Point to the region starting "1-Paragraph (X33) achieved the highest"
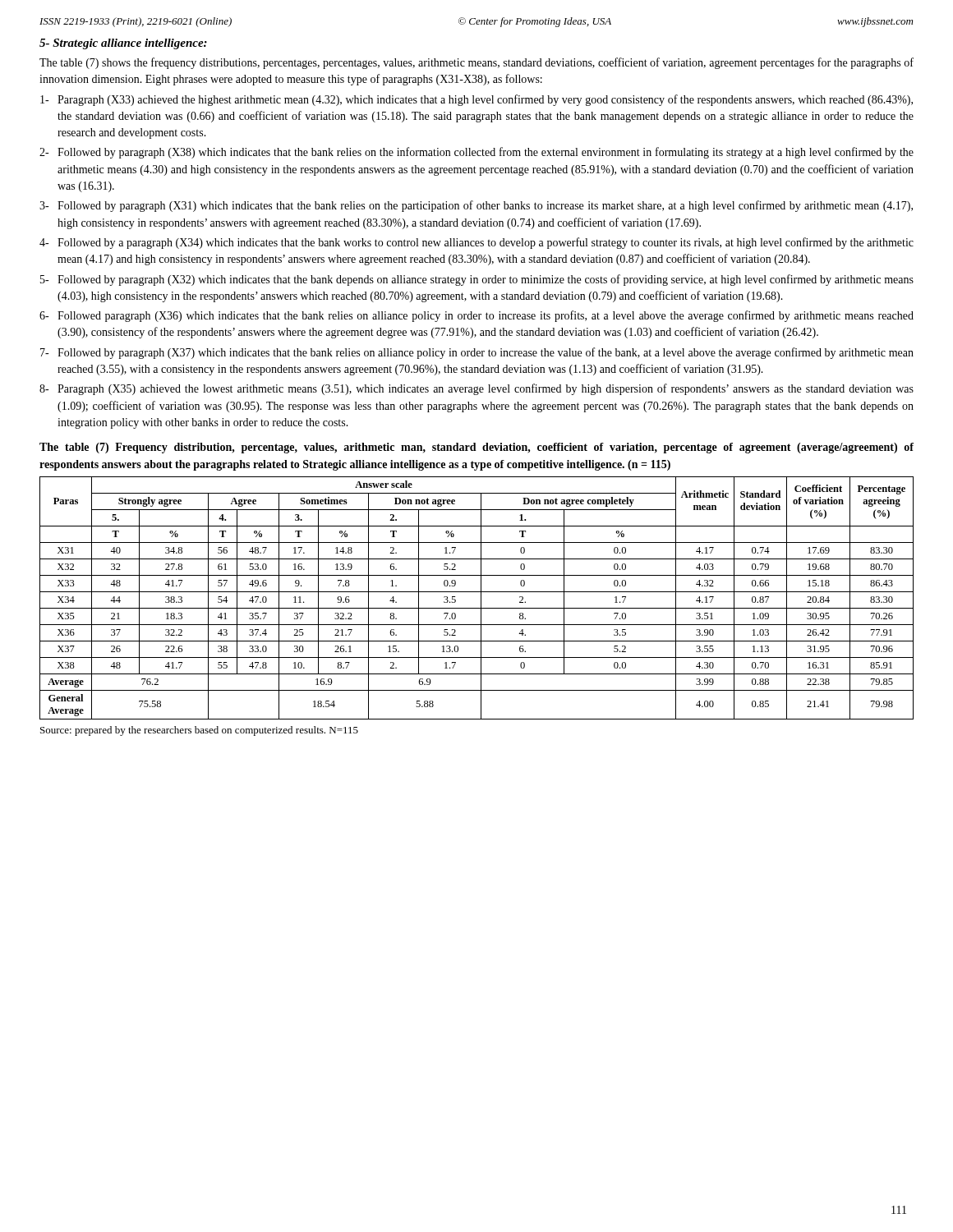Viewport: 953px width, 1232px height. pyautogui.click(x=476, y=117)
